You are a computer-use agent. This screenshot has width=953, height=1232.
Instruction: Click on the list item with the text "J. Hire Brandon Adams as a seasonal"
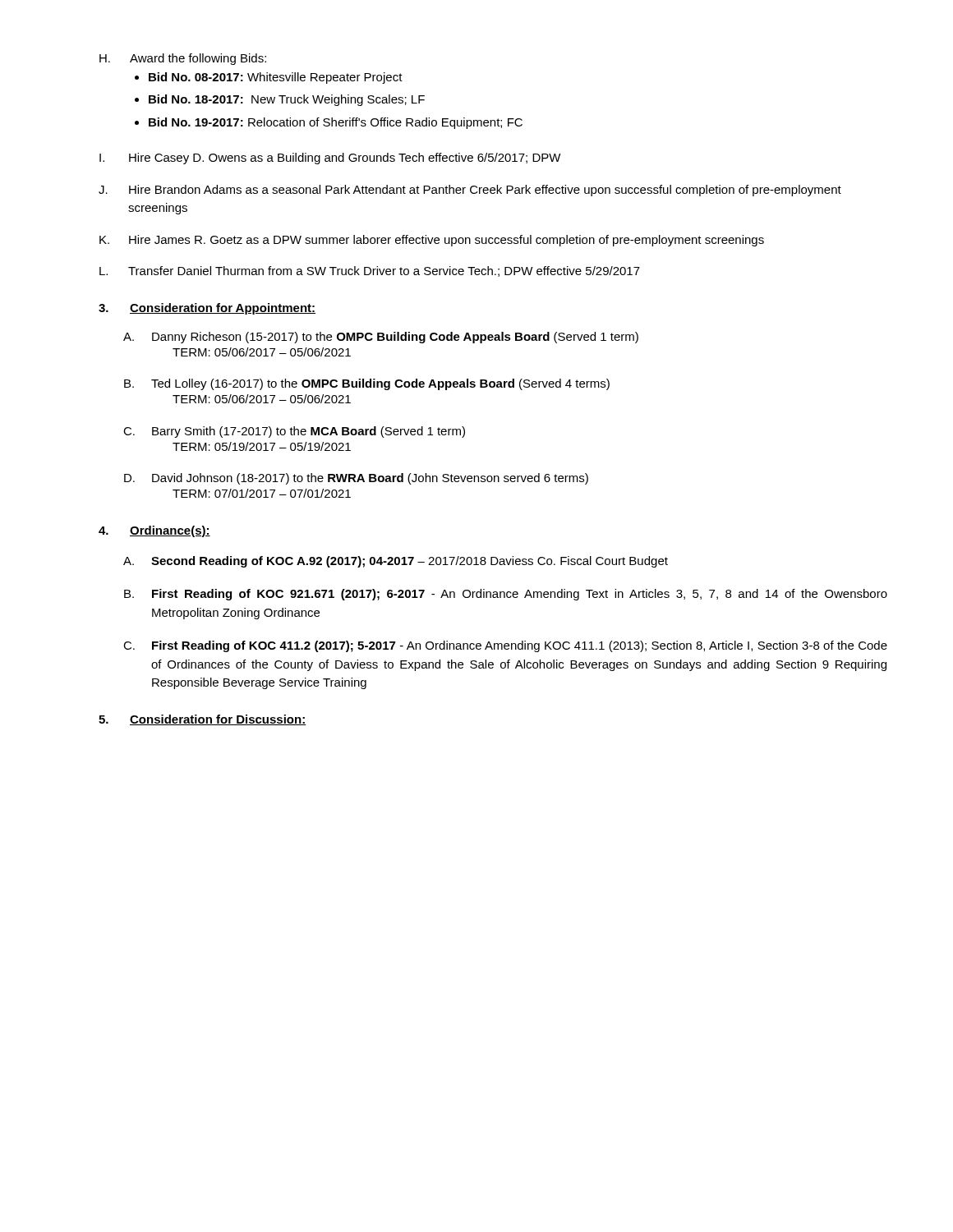click(493, 199)
